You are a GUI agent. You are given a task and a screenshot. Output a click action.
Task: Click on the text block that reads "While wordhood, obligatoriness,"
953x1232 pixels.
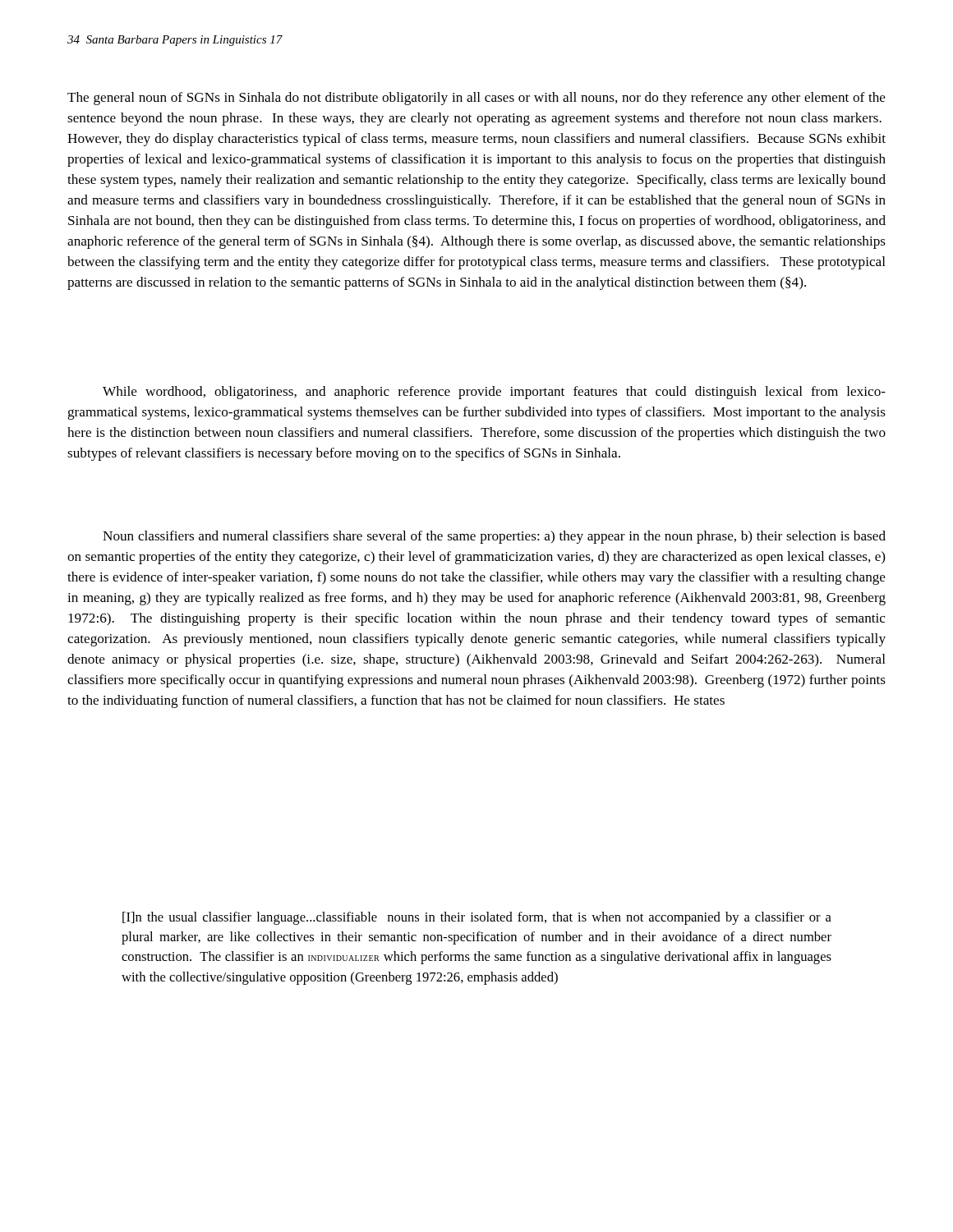point(476,423)
